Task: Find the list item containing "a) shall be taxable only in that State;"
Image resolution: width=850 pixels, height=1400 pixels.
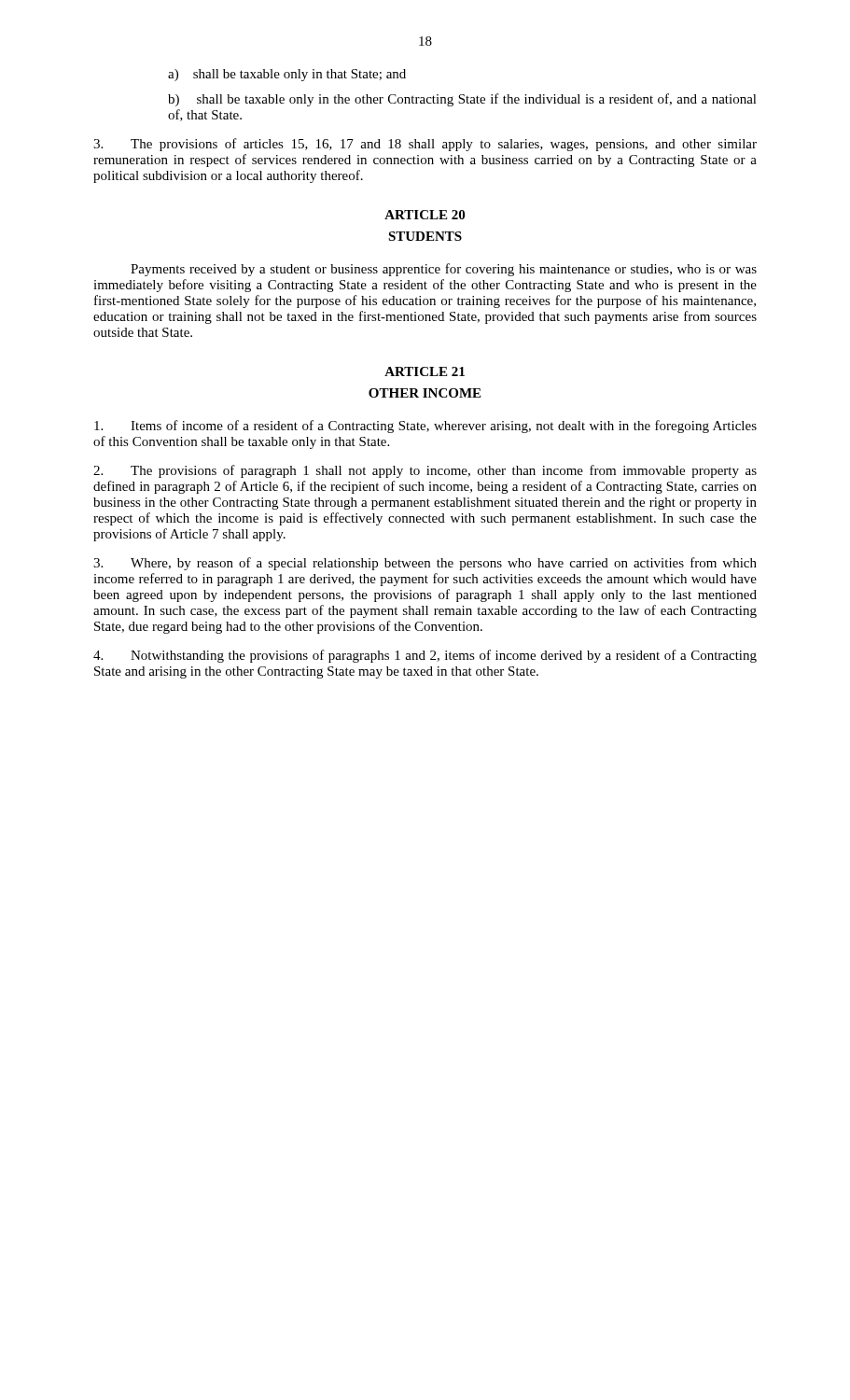Action: pos(287,74)
